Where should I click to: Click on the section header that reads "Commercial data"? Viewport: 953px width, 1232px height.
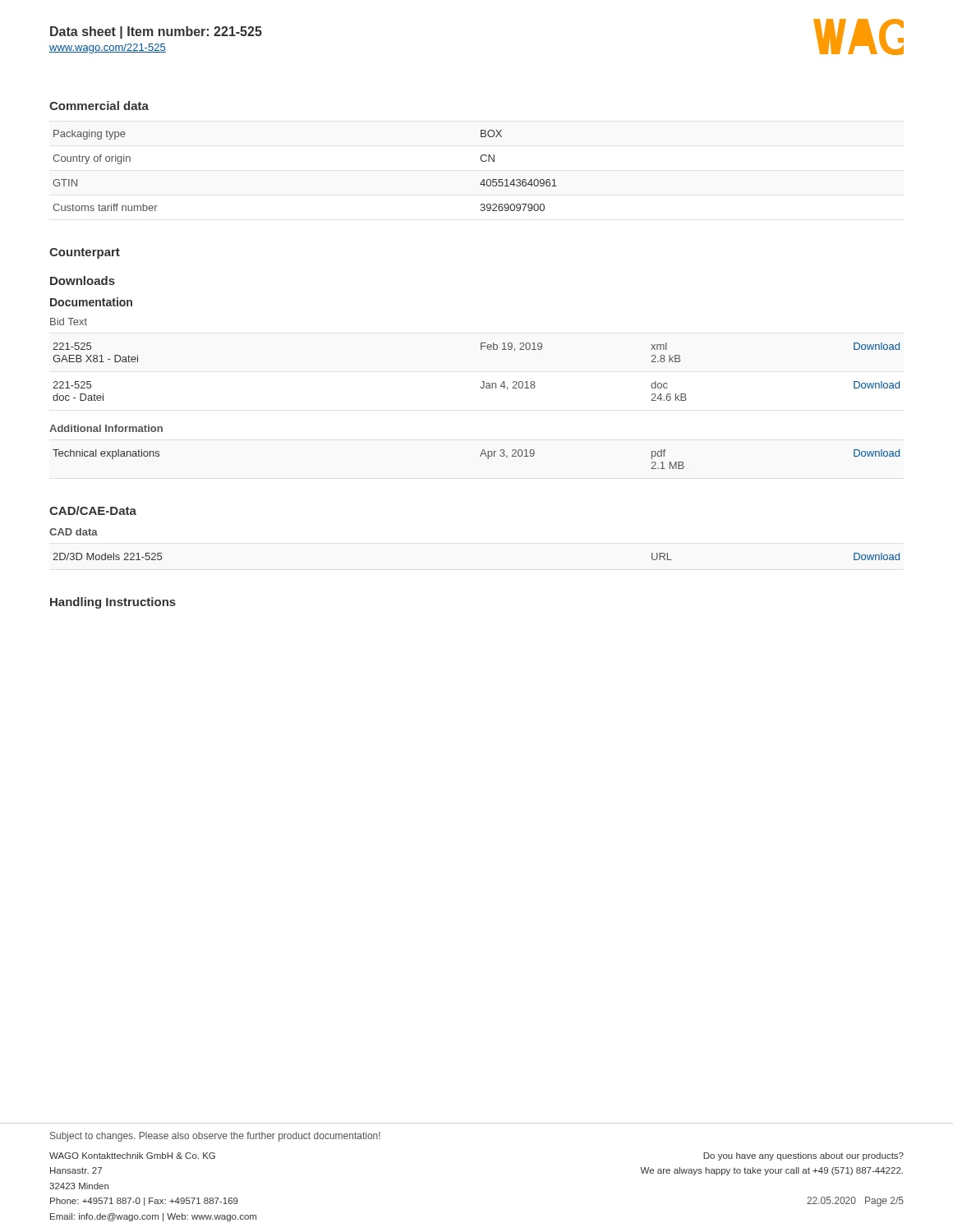99,106
